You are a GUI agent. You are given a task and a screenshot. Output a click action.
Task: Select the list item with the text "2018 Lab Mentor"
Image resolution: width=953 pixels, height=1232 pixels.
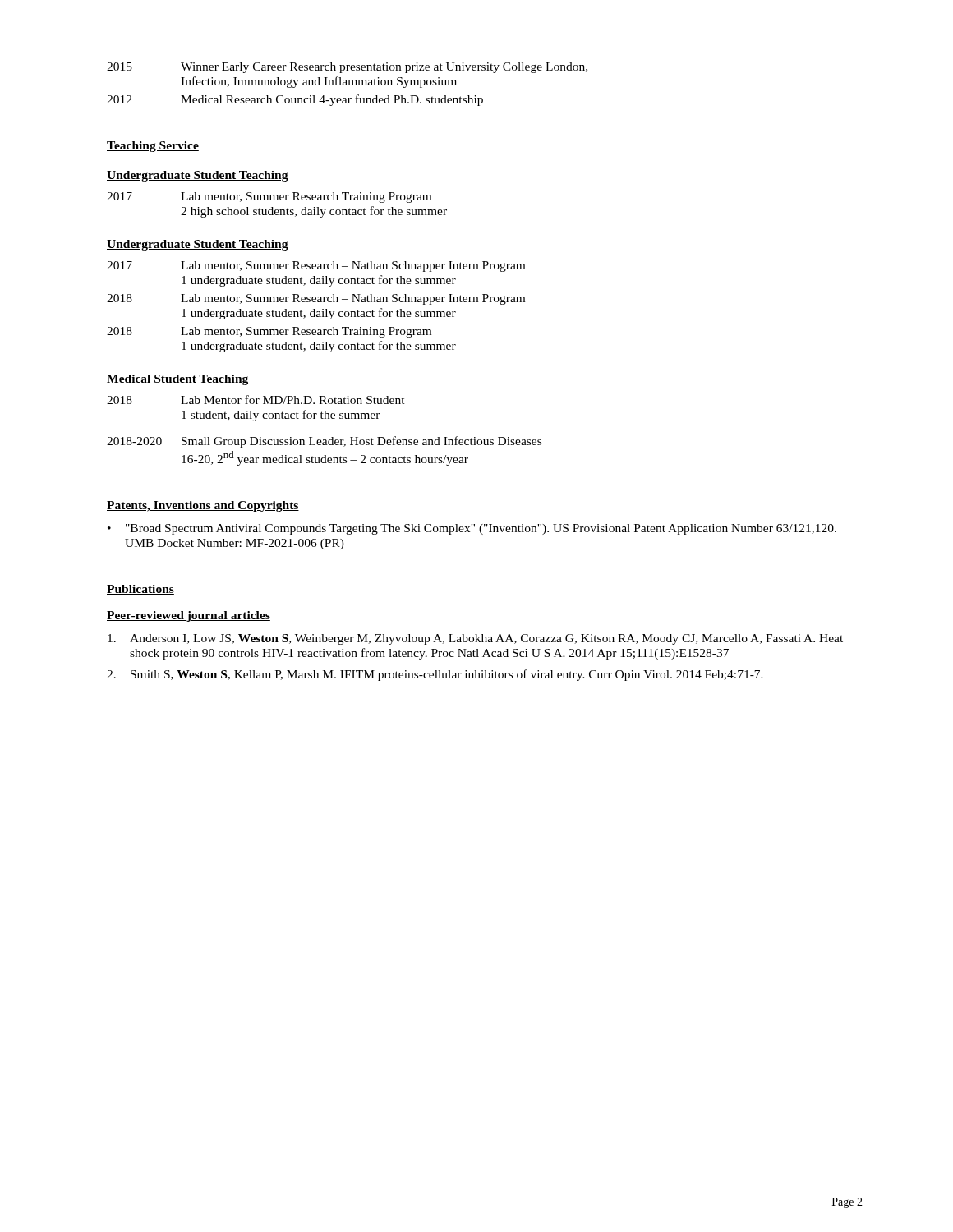[x=256, y=400]
